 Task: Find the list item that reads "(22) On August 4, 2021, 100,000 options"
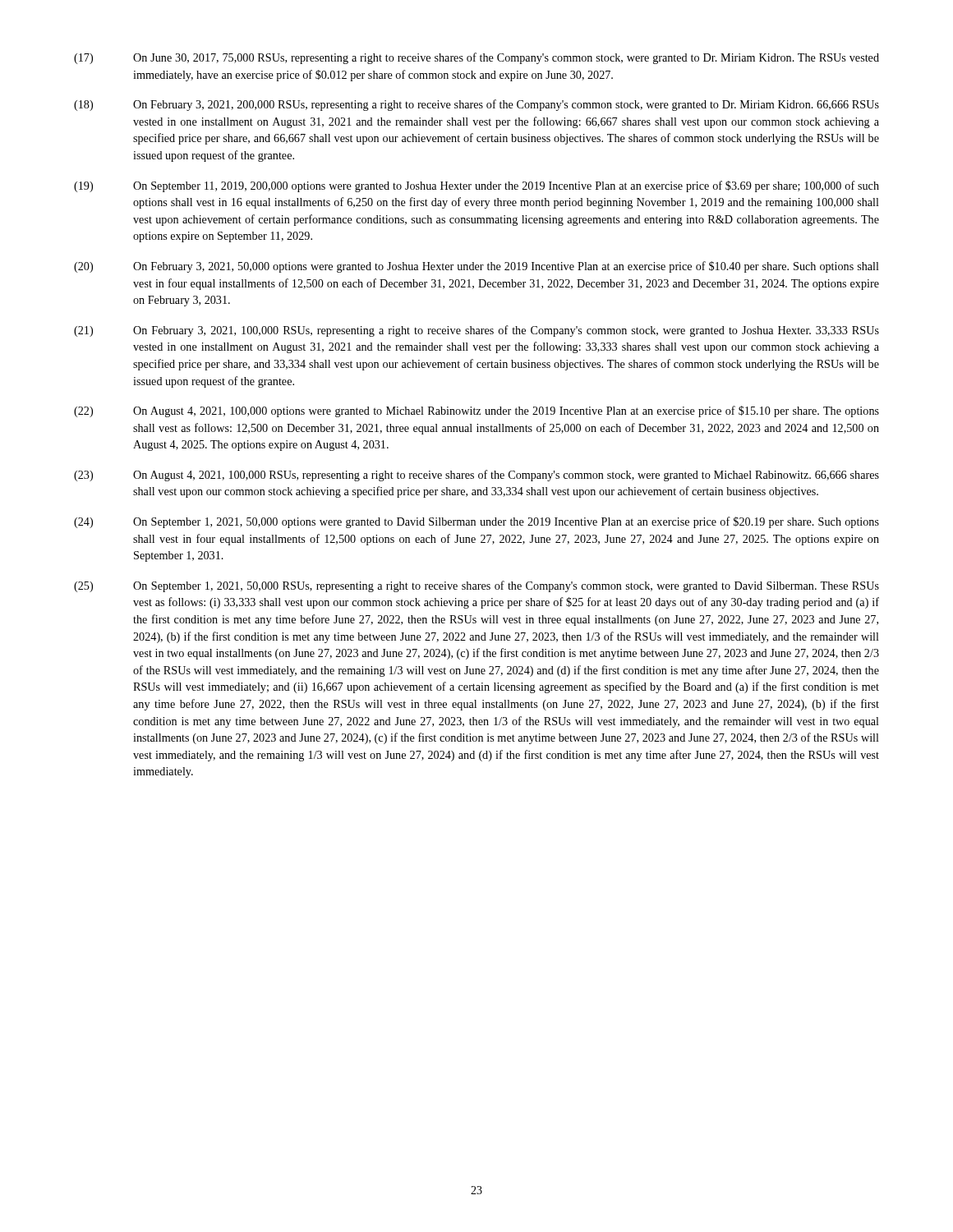pyautogui.click(x=476, y=428)
